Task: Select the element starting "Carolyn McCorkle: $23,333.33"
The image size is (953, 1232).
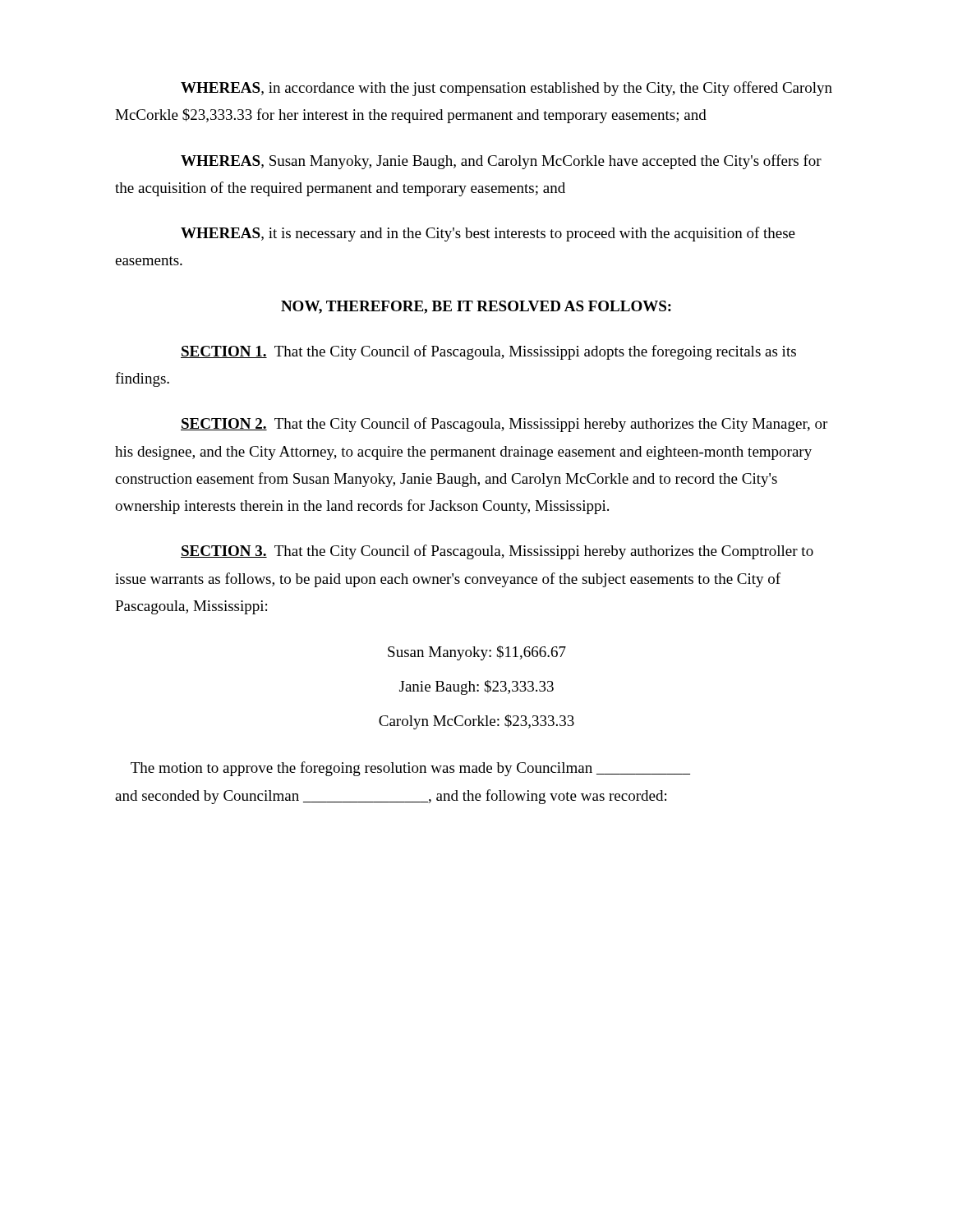Action: (476, 721)
